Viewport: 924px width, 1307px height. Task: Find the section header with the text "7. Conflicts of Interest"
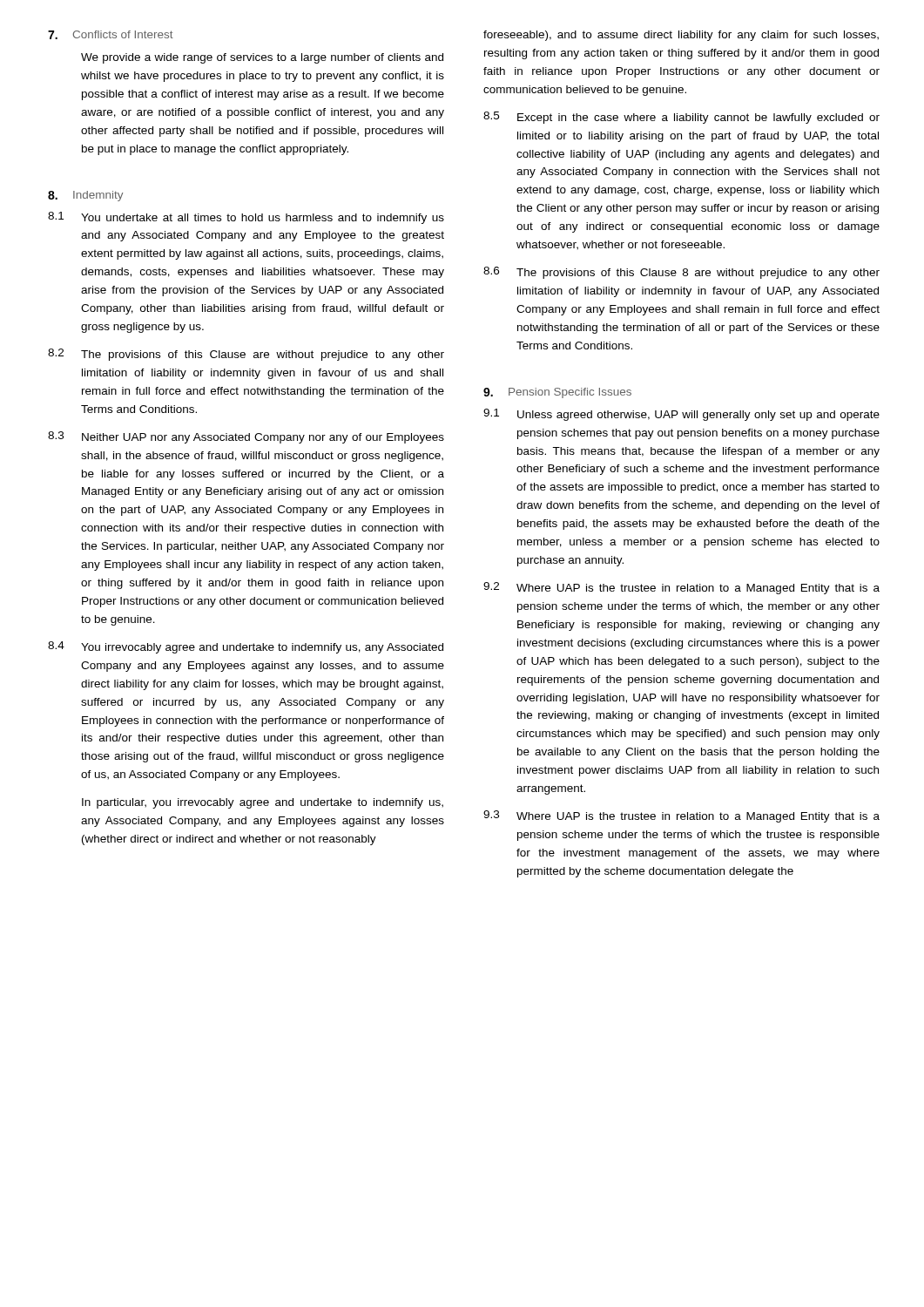110,35
